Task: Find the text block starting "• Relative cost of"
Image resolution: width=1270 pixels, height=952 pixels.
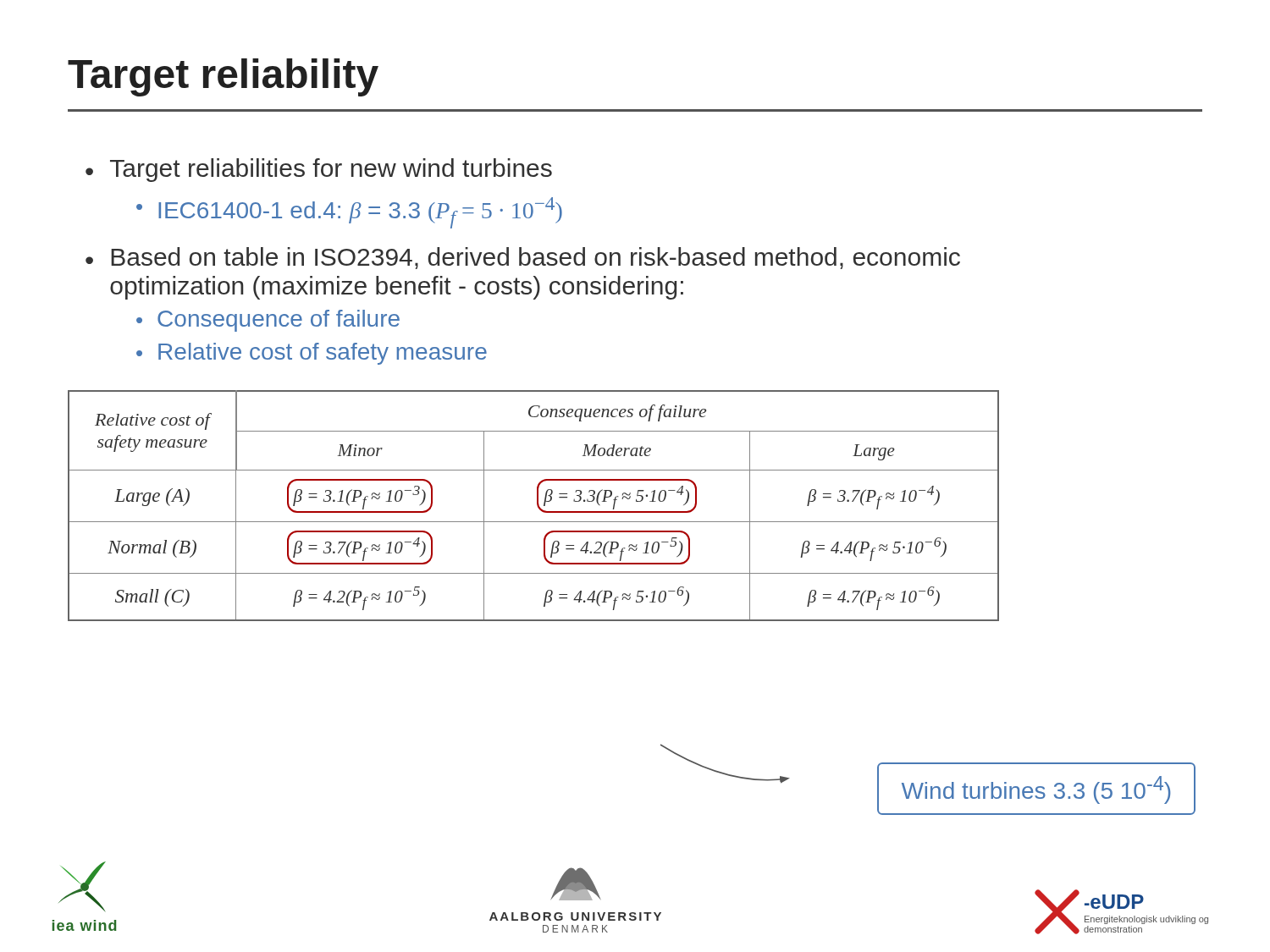Action: pyautogui.click(x=311, y=352)
